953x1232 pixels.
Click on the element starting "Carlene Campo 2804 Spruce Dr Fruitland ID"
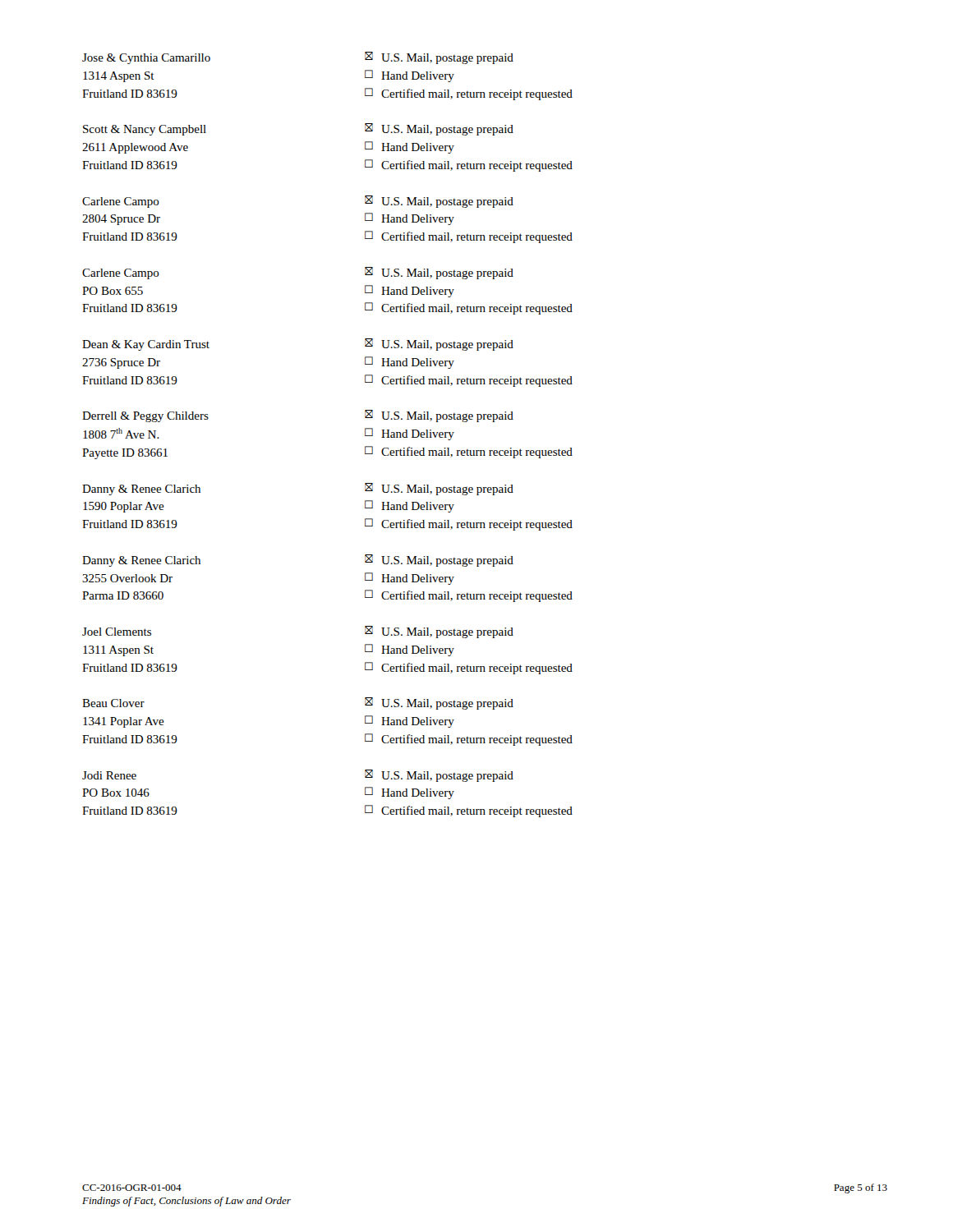point(121,202)
